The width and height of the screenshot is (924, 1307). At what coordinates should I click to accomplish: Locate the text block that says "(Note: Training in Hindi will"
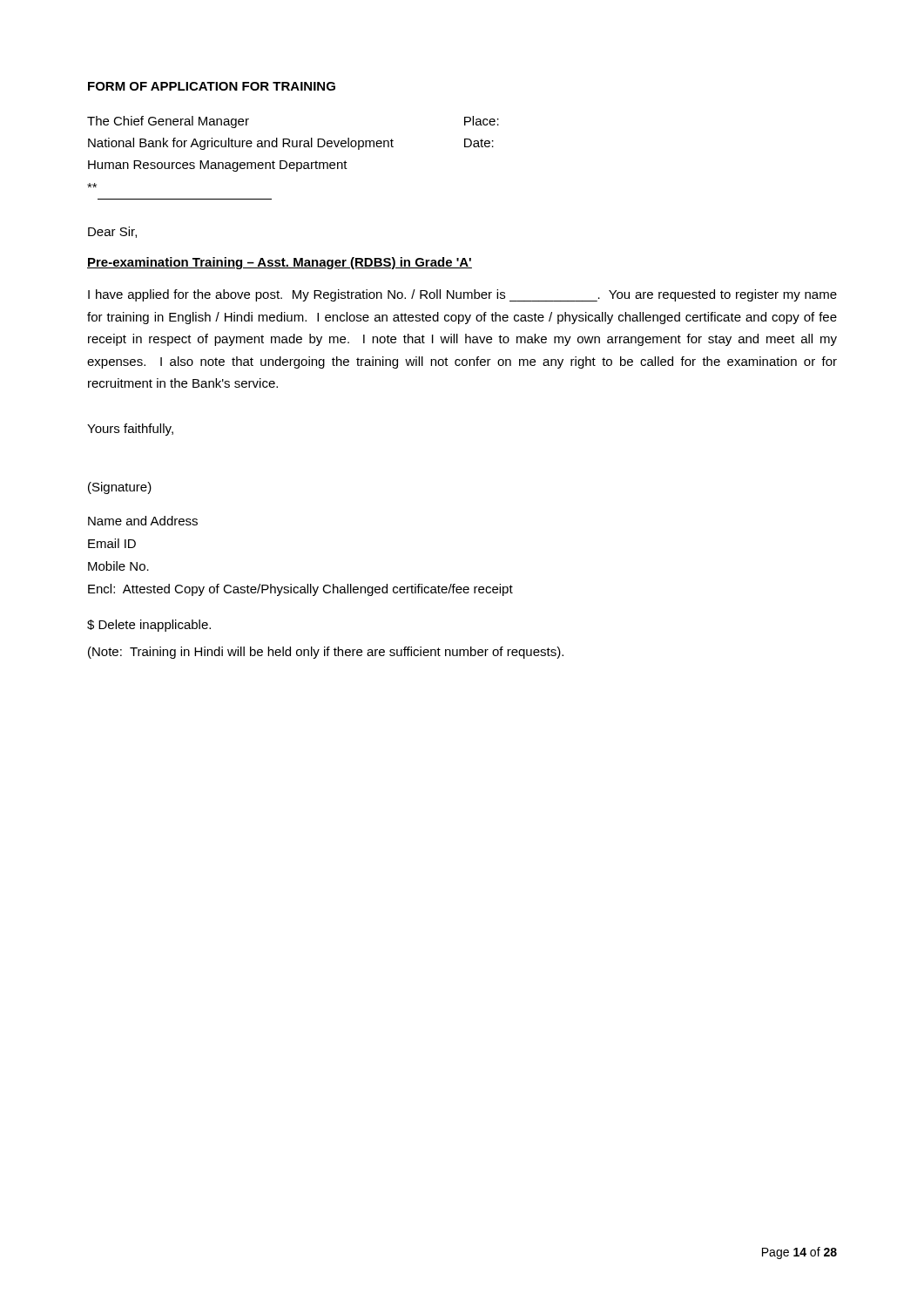pyautogui.click(x=326, y=651)
